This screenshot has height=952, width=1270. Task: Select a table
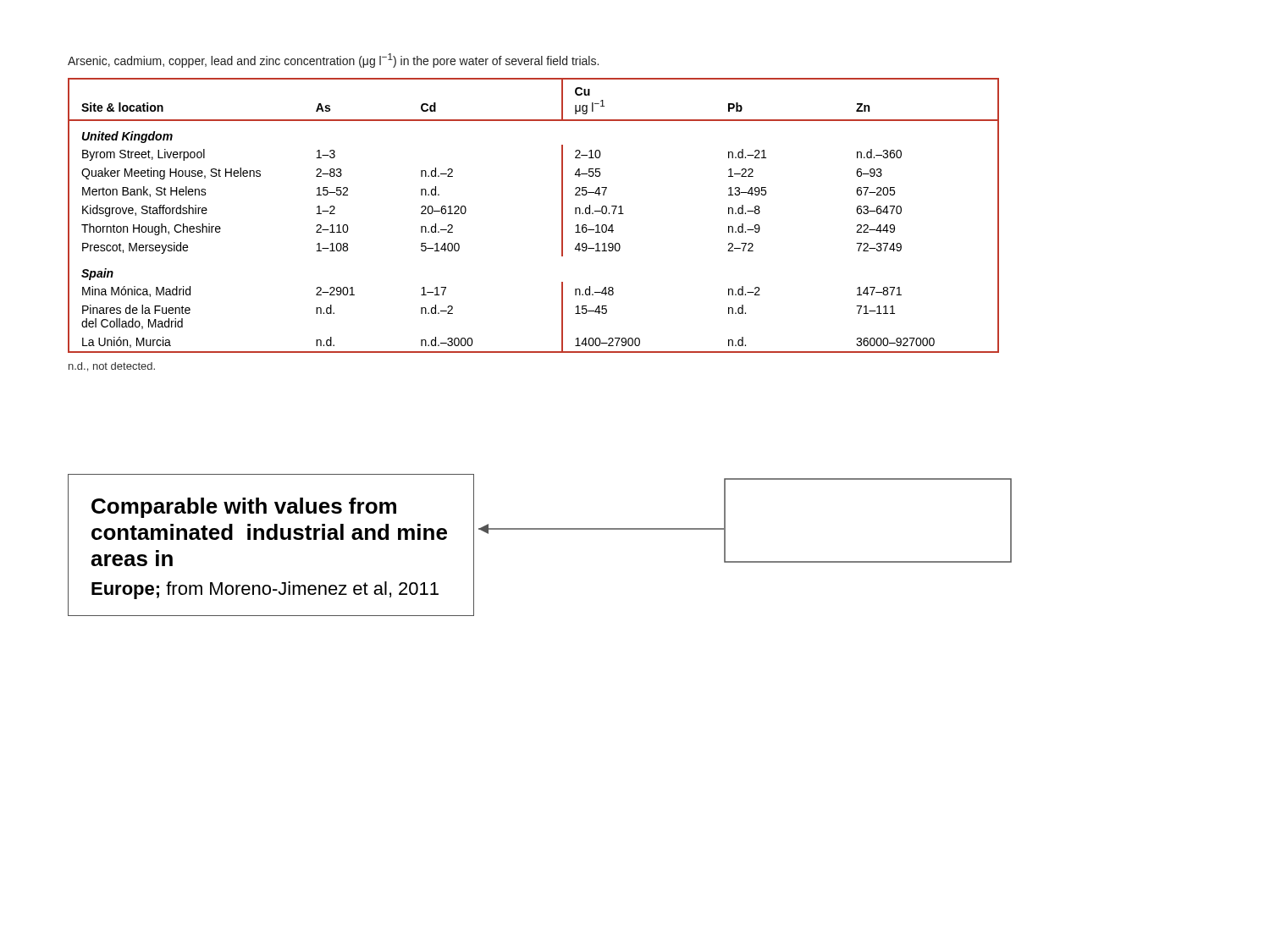[x=635, y=215]
